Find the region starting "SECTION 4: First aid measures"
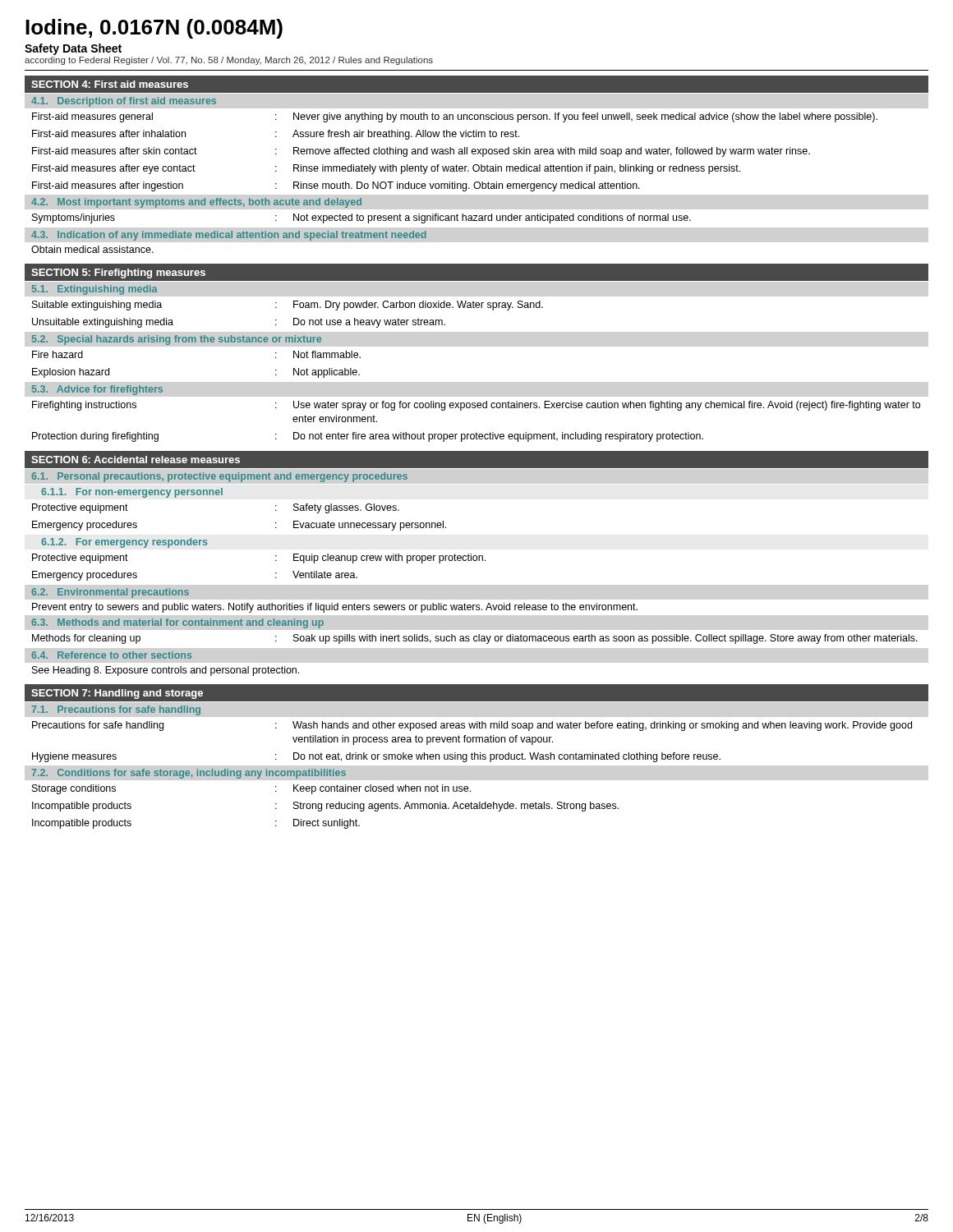 (x=476, y=84)
